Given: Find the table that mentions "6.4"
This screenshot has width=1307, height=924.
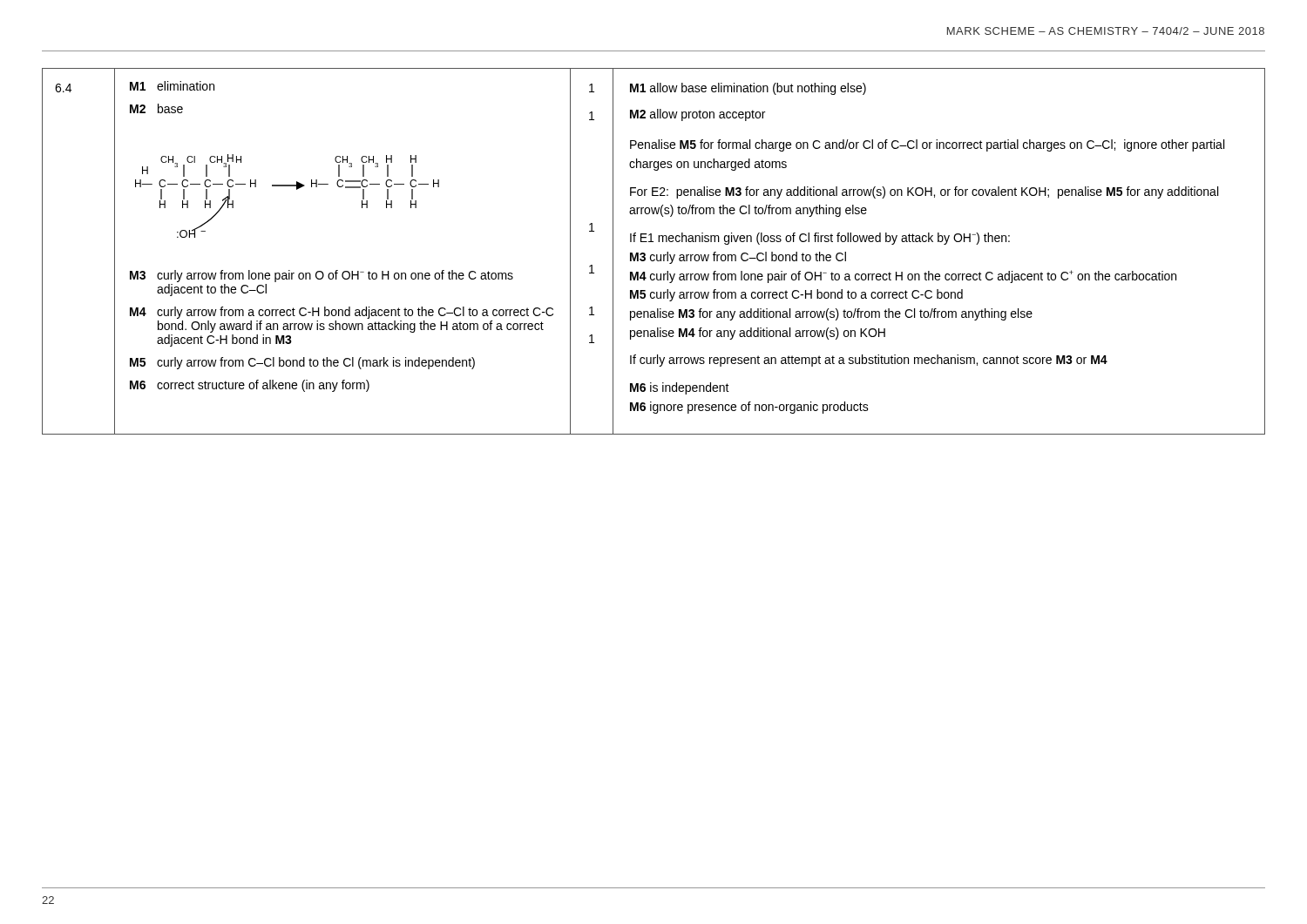Looking at the screenshot, I should [x=654, y=251].
